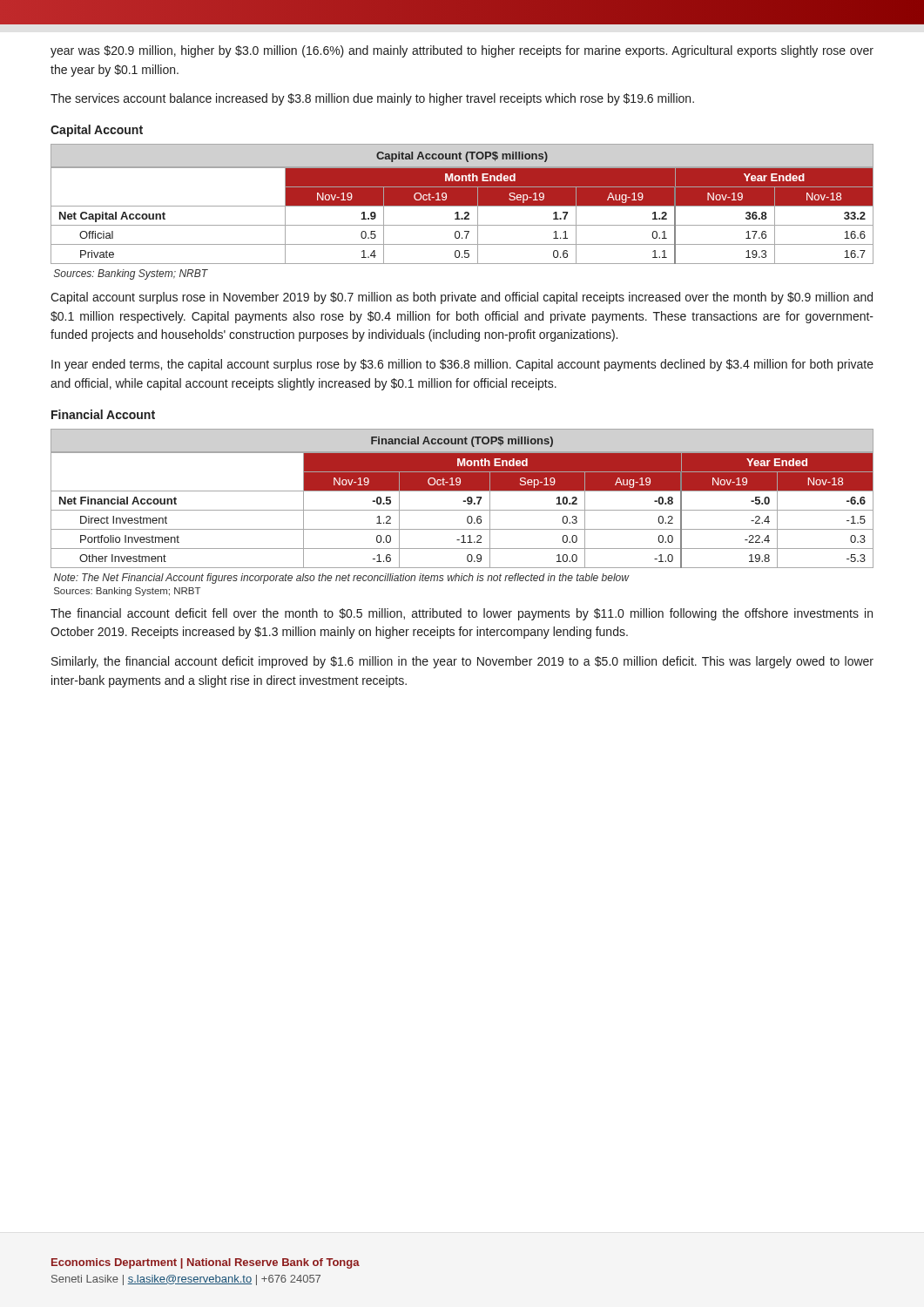Find the block starting "Similarly, the financial account"
The image size is (924, 1307).
click(x=462, y=671)
